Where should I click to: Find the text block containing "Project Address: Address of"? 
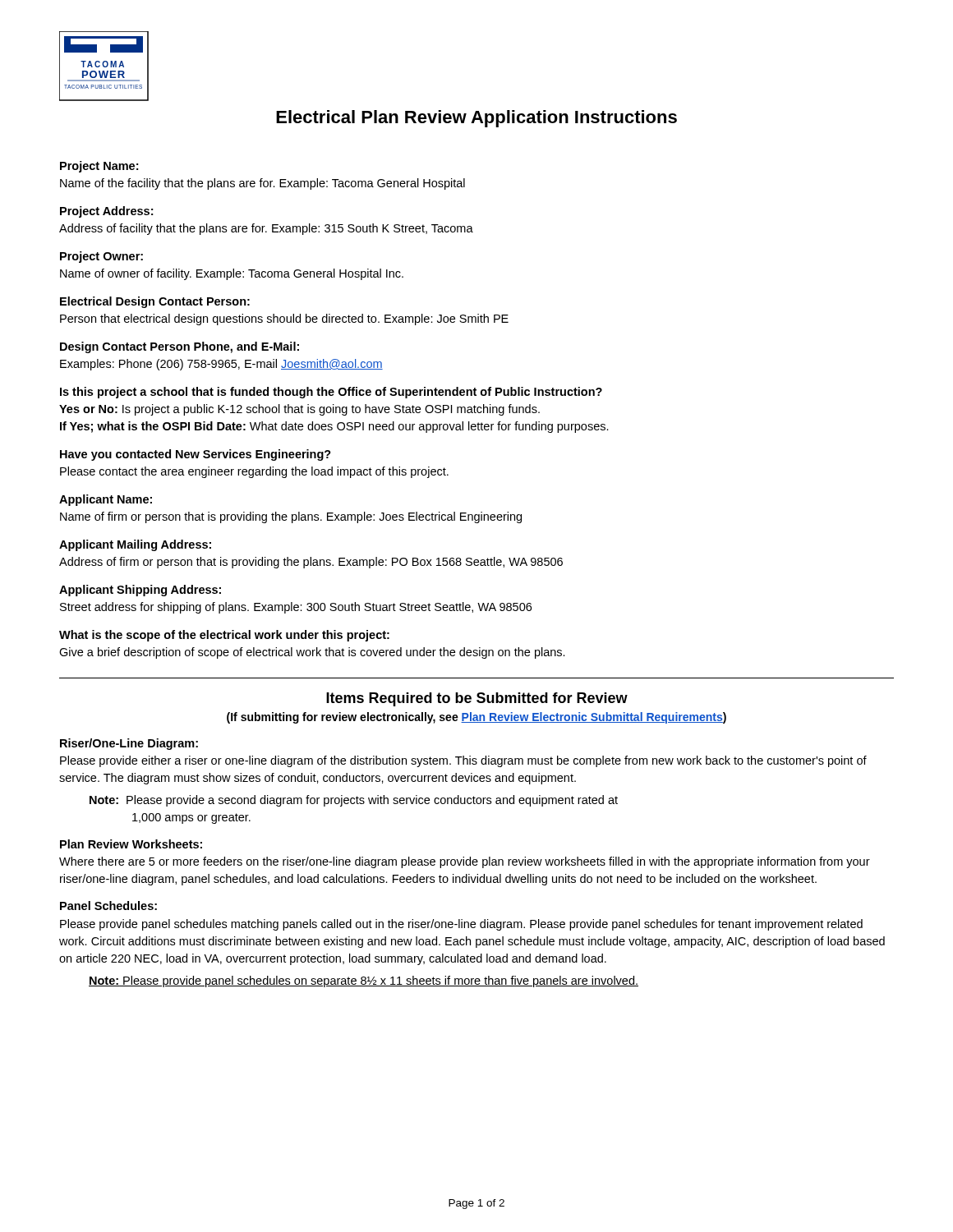tap(476, 220)
